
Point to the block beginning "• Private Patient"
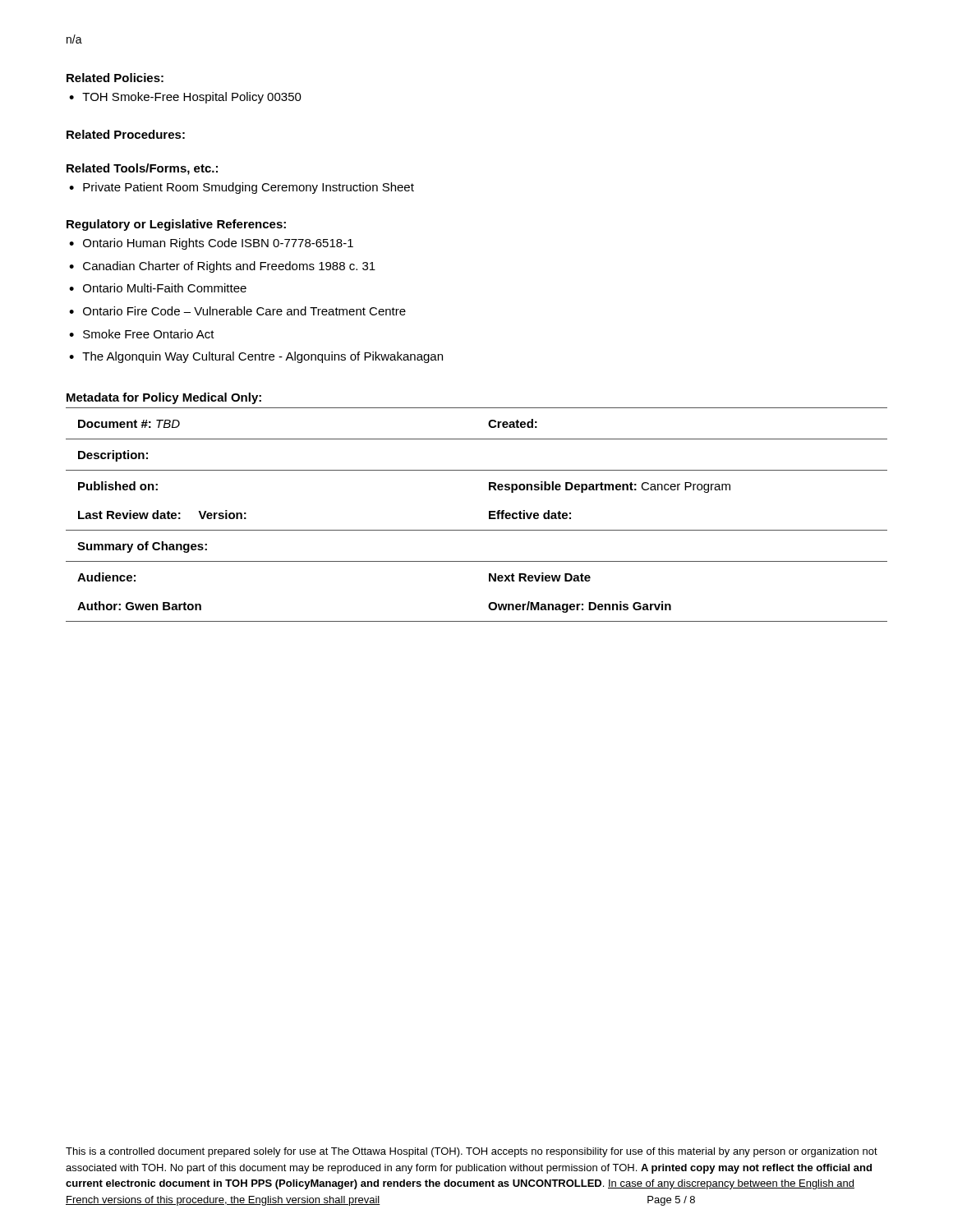coord(242,188)
